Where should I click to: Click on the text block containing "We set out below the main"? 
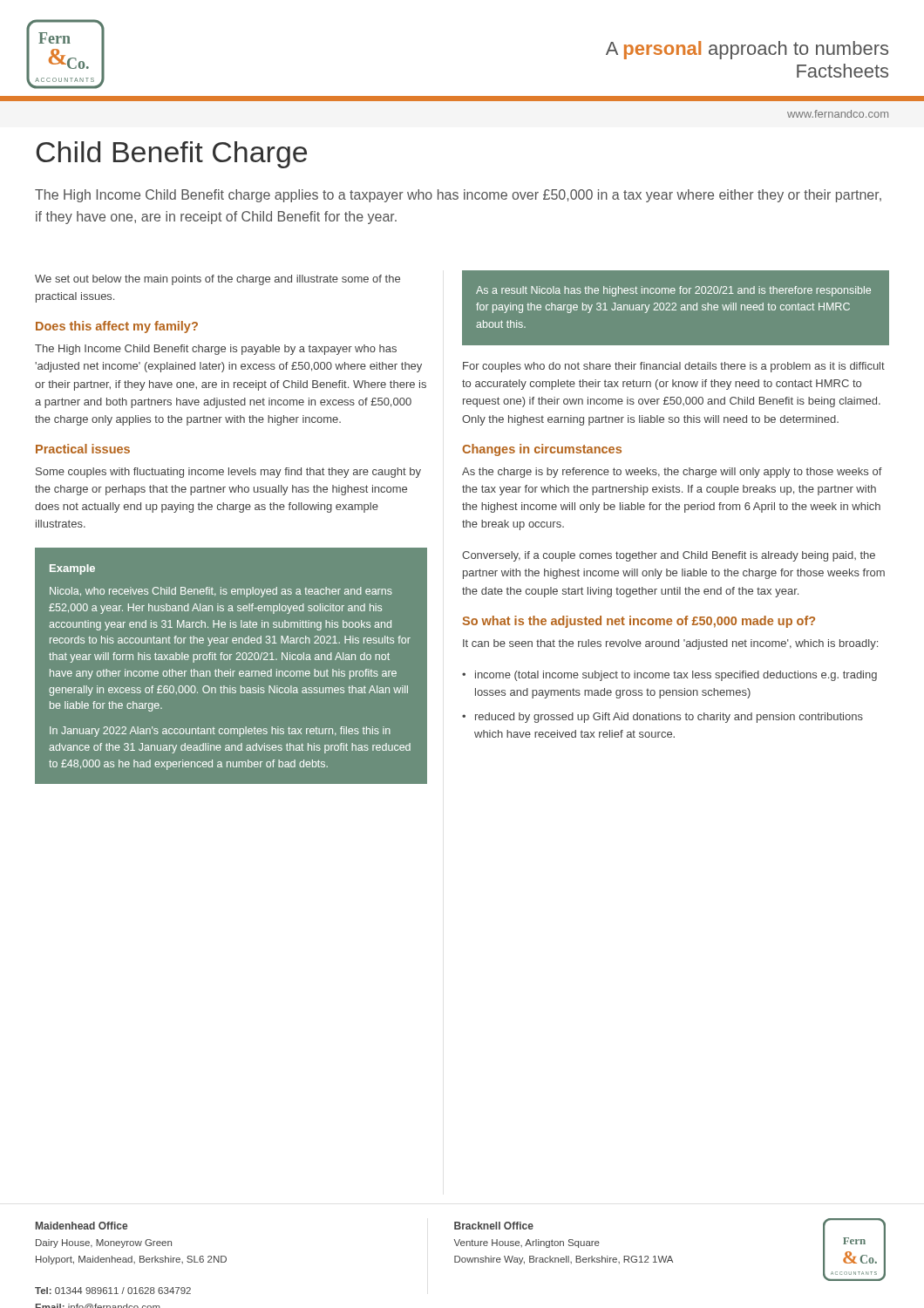(218, 287)
